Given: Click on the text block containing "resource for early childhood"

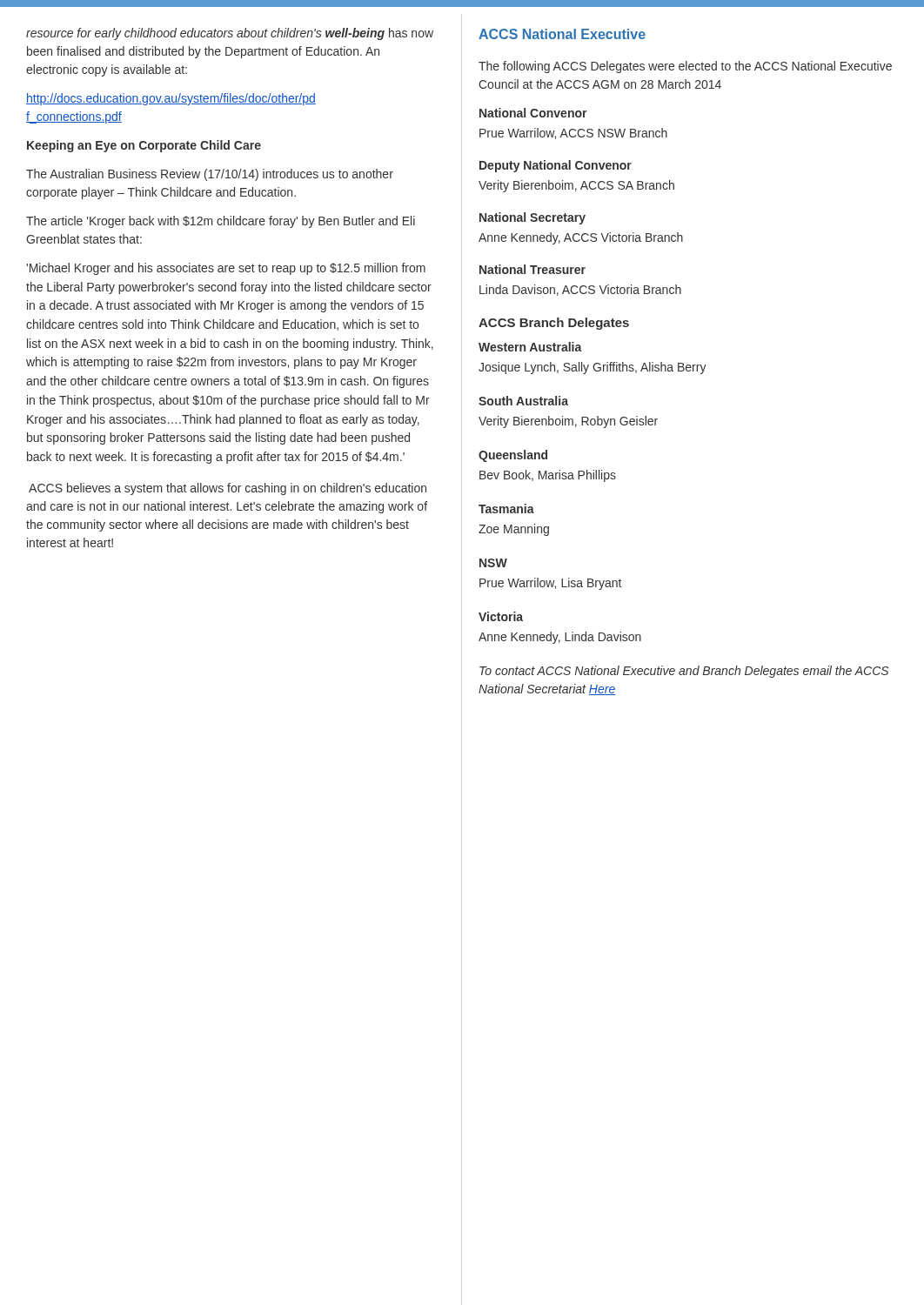Looking at the screenshot, I should click(x=231, y=52).
